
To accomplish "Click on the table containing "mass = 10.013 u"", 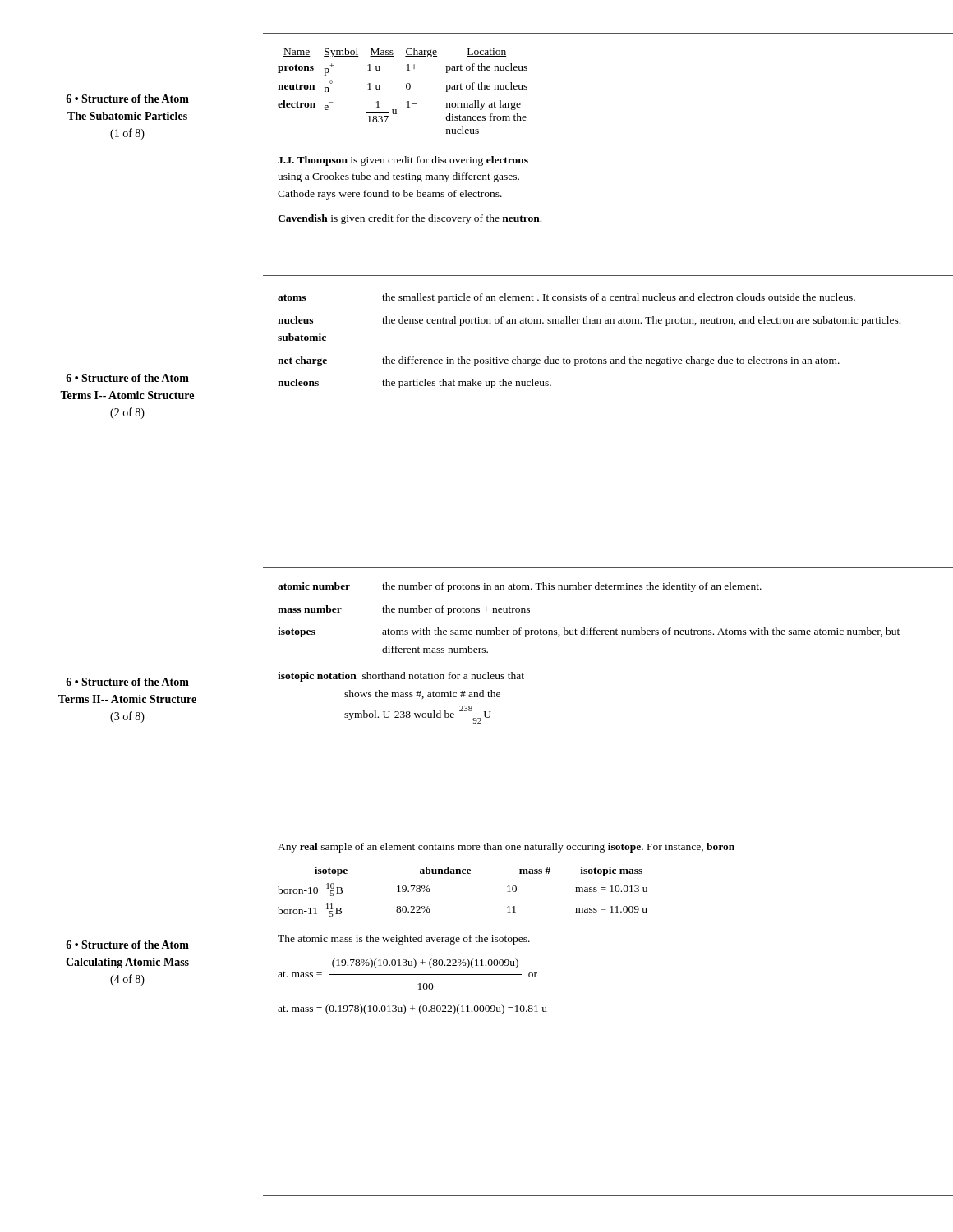I will 608,891.
